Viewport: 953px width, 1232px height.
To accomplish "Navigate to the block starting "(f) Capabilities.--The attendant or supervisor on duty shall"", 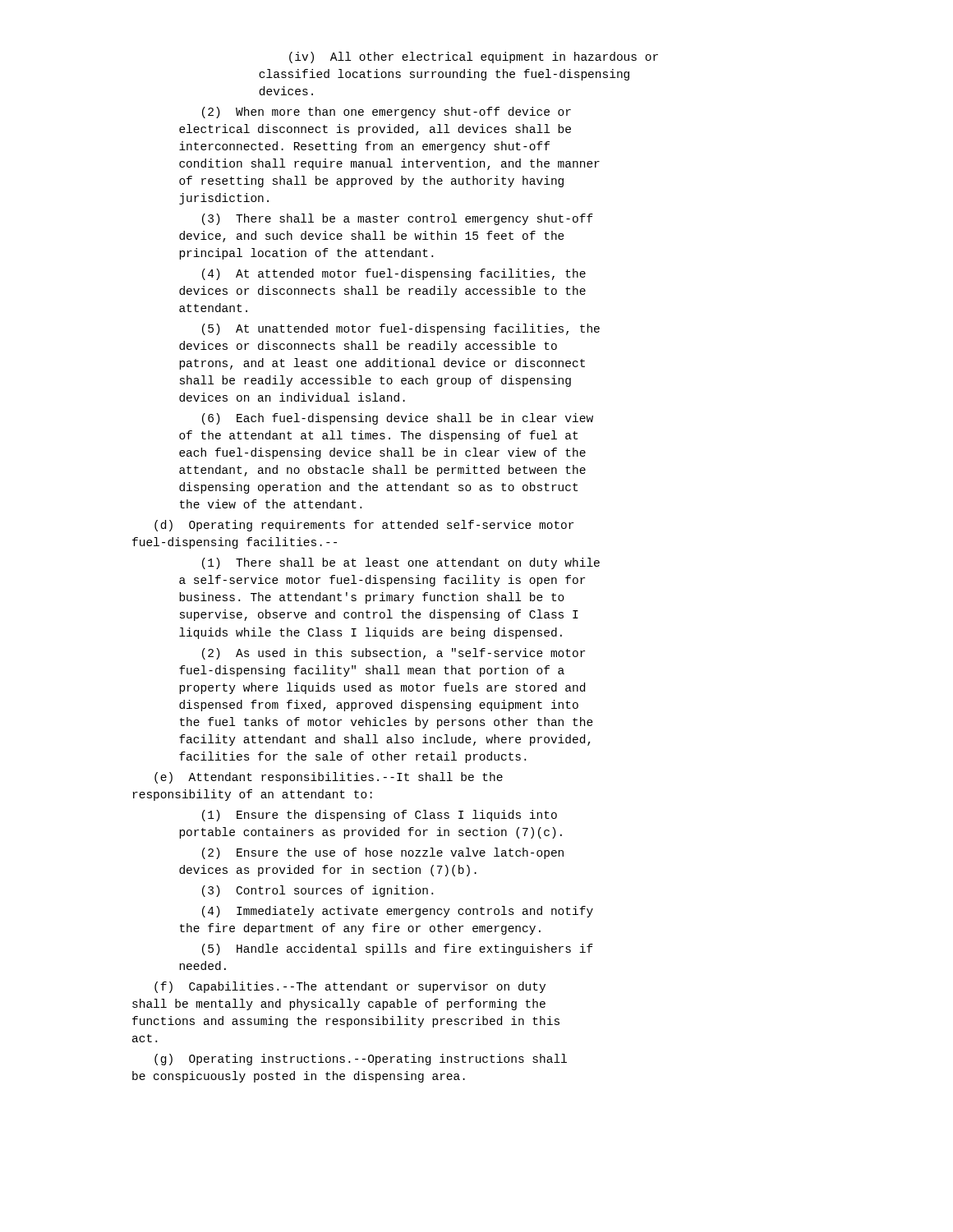I will [x=346, y=1013].
